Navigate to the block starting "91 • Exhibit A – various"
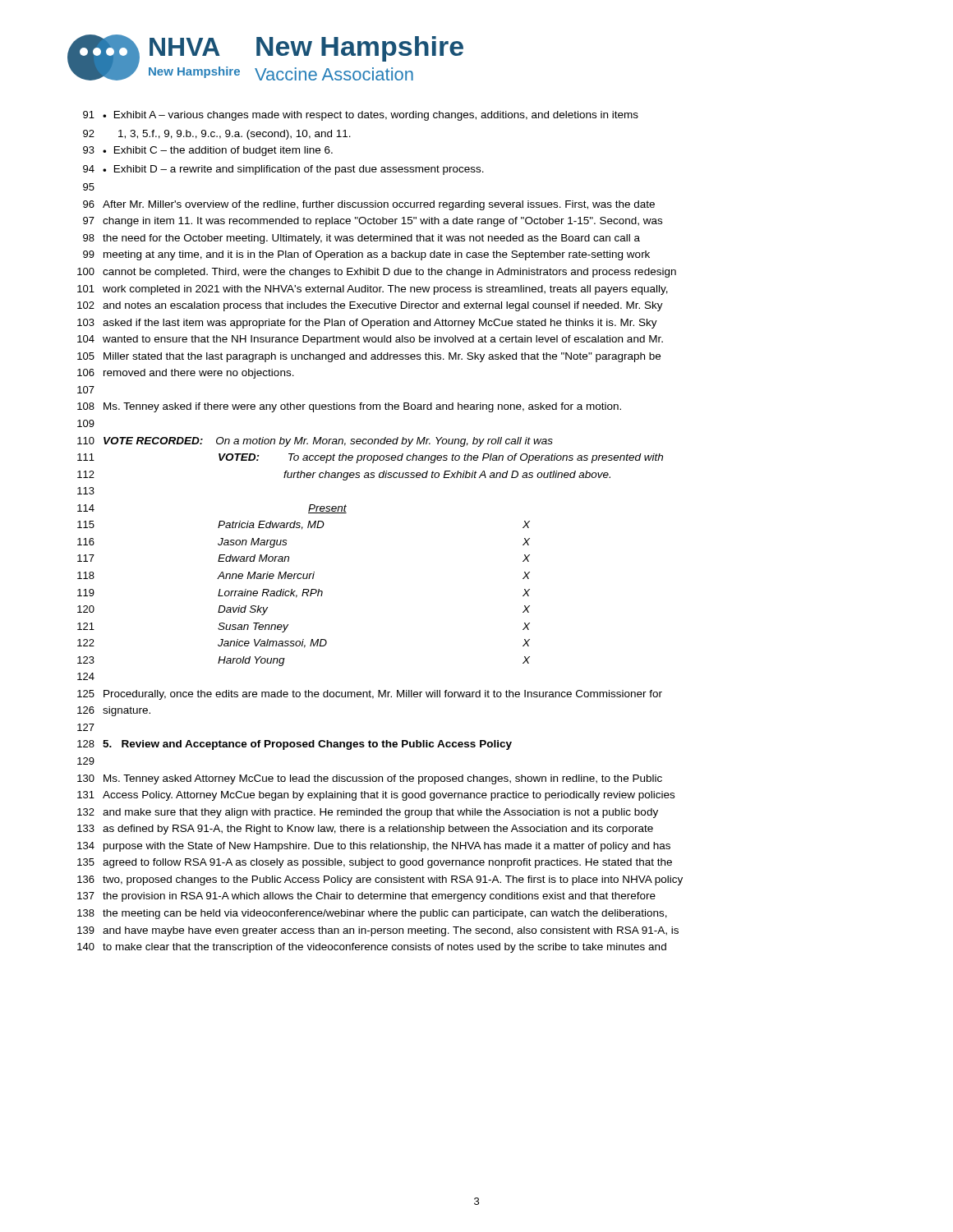The height and width of the screenshot is (1232, 953). [x=476, y=116]
